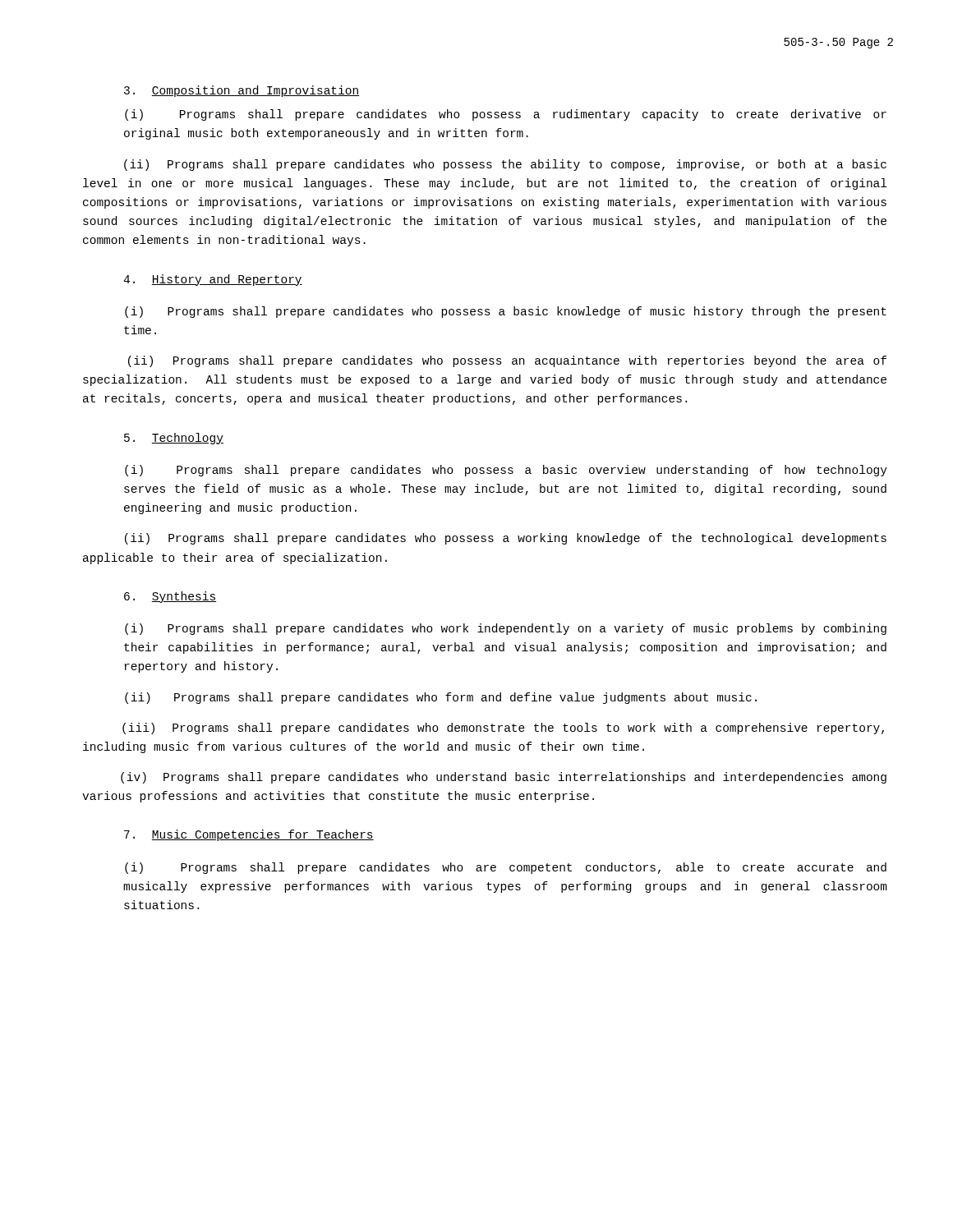Navigate to the text starting "(iv) Programs shall prepare"
Image resolution: width=953 pixels, height=1232 pixels.
pos(485,787)
